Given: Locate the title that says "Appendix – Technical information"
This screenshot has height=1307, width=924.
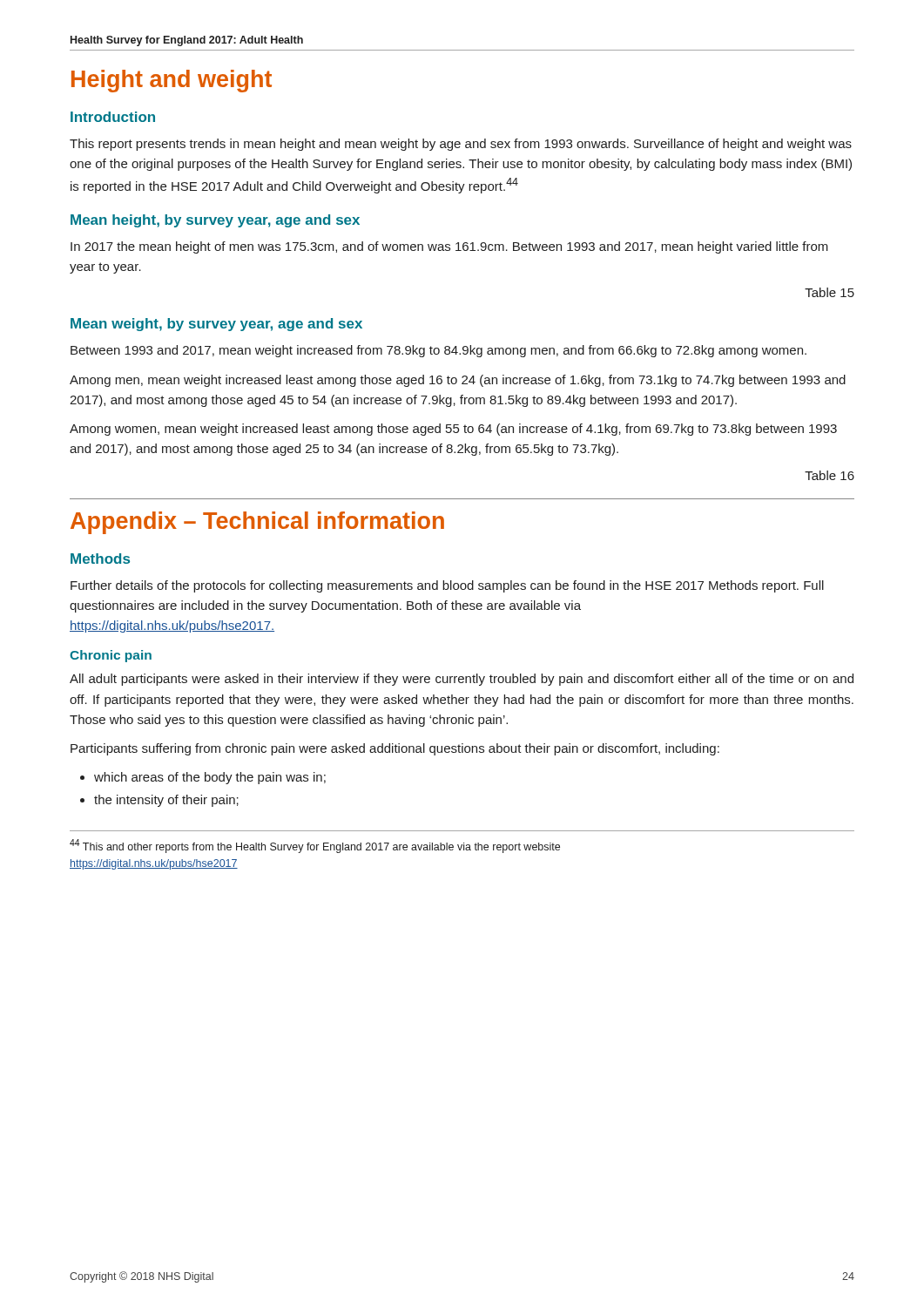Looking at the screenshot, I should point(257,523).
